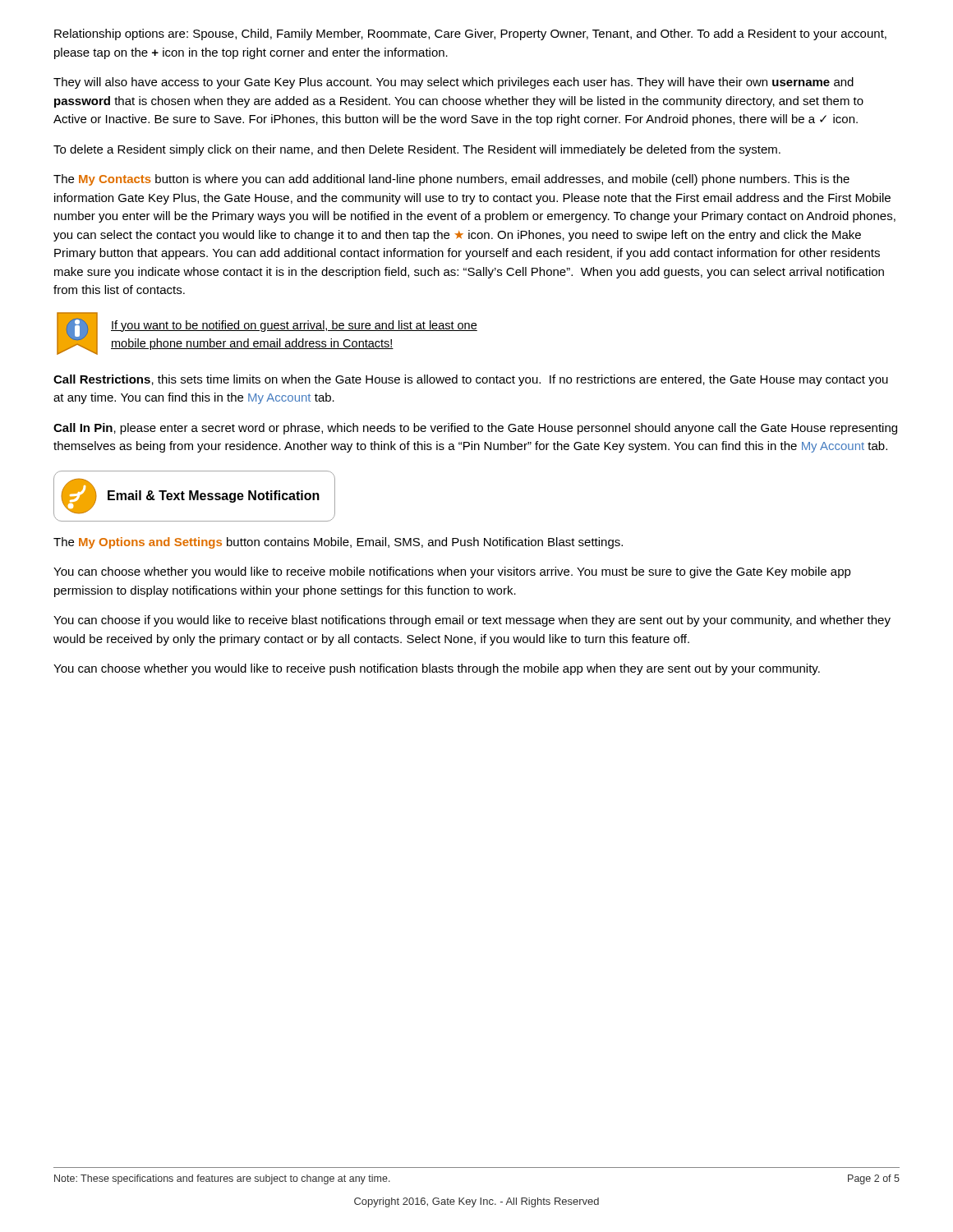Select the passage starting "They will also have access to"

(x=476, y=101)
